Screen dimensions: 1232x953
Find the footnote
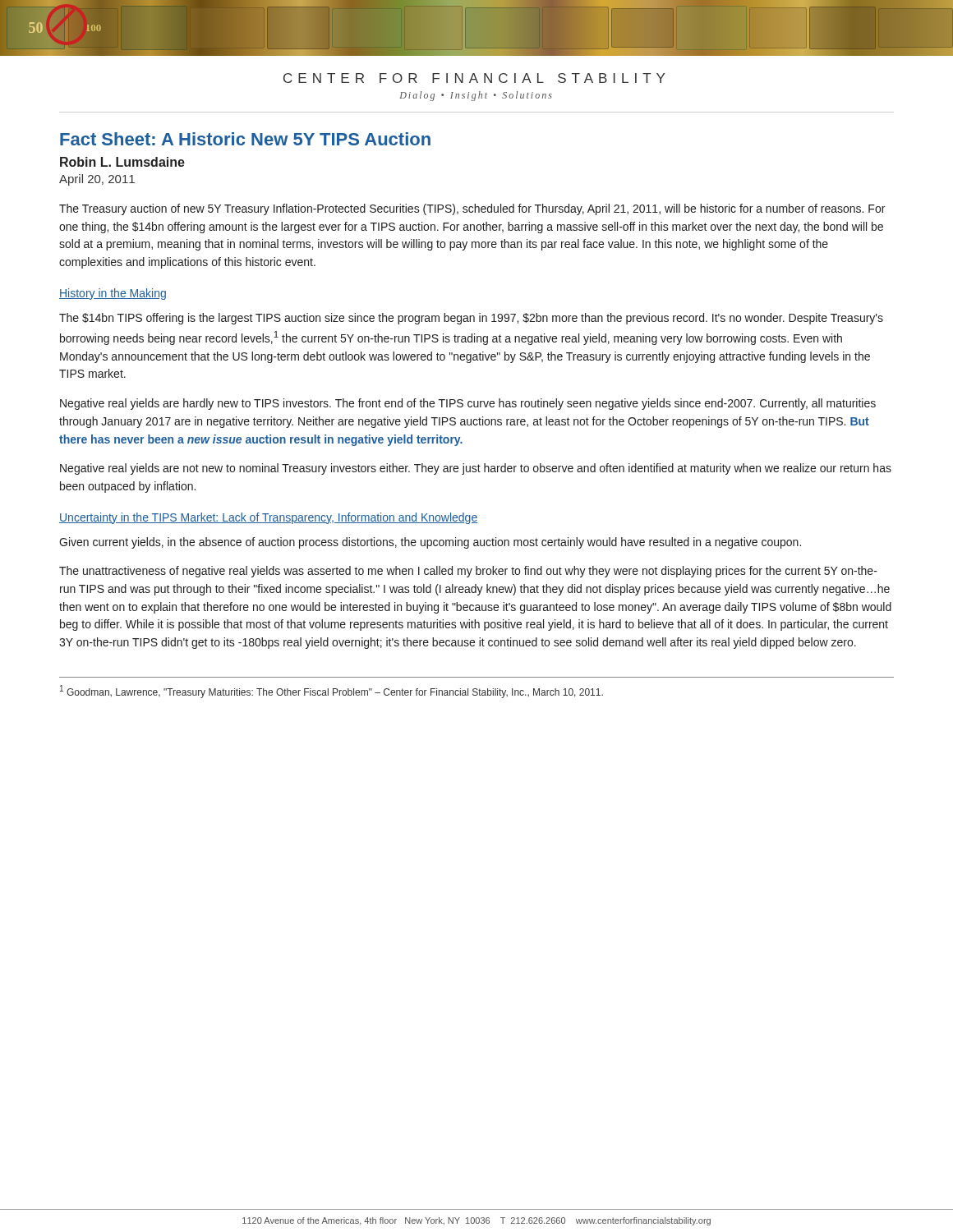point(331,691)
